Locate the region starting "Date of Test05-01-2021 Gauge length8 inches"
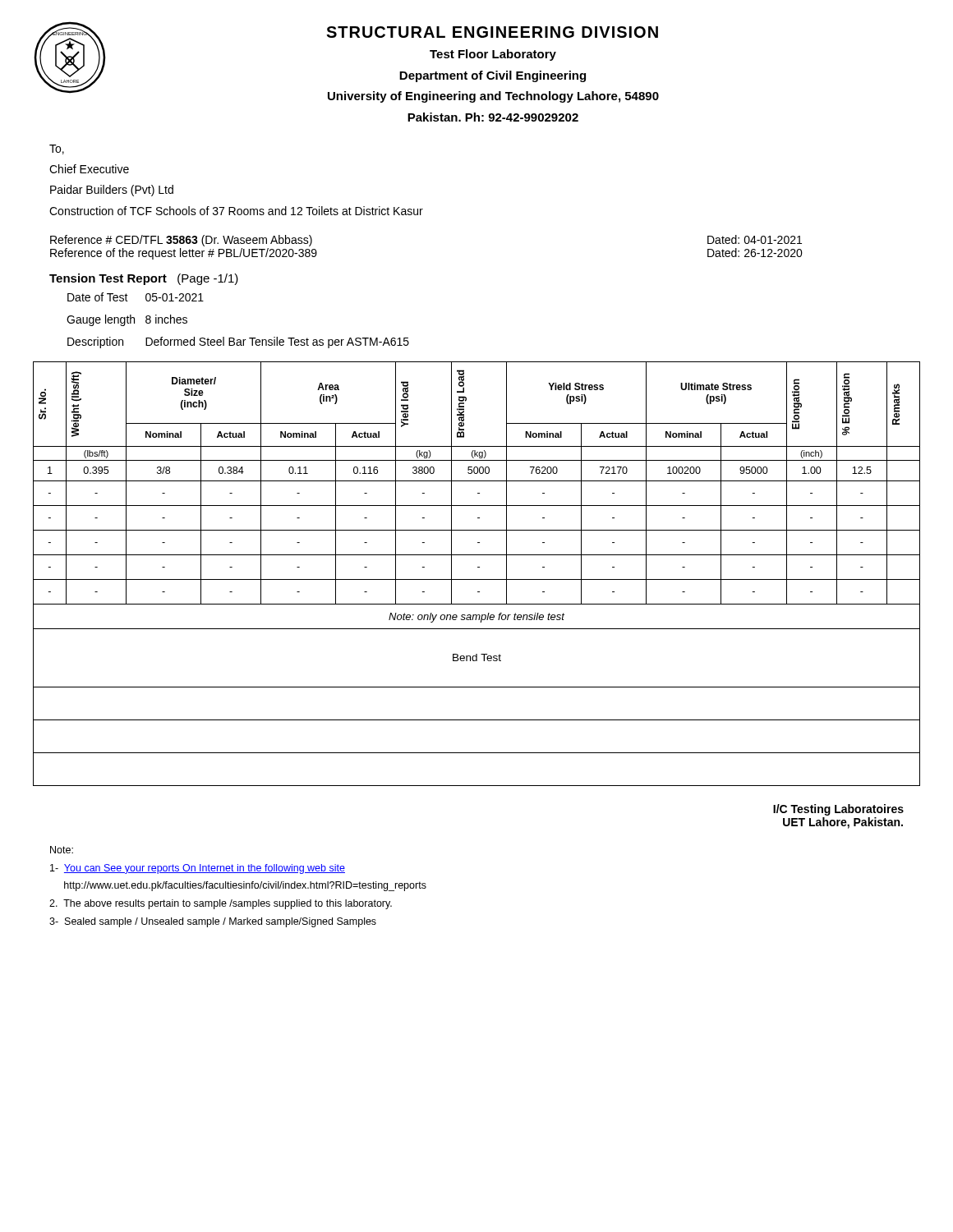 [99, 297]
